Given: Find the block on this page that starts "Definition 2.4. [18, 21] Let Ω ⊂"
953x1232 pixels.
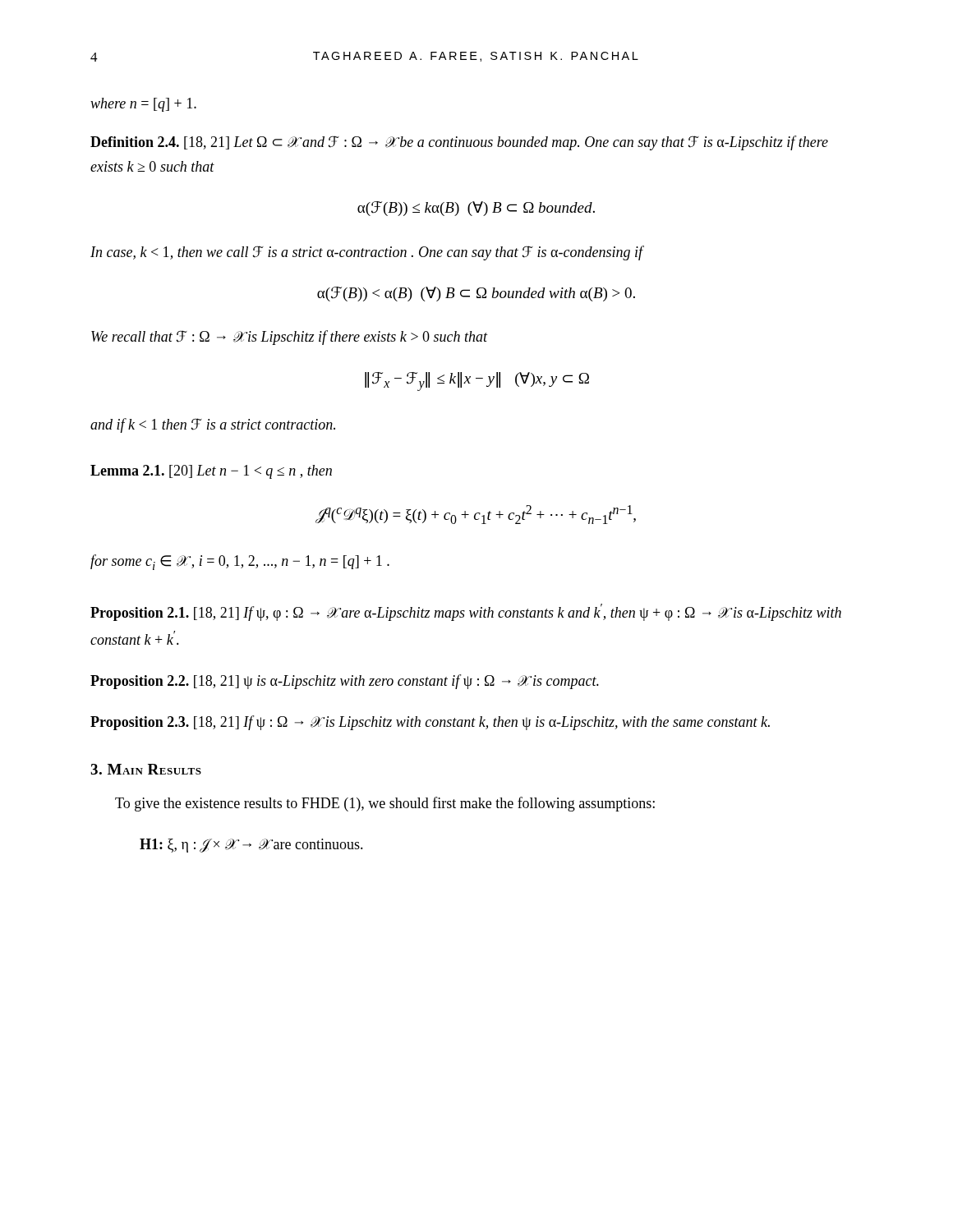Looking at the screenshot, I should tap(459, 154).
